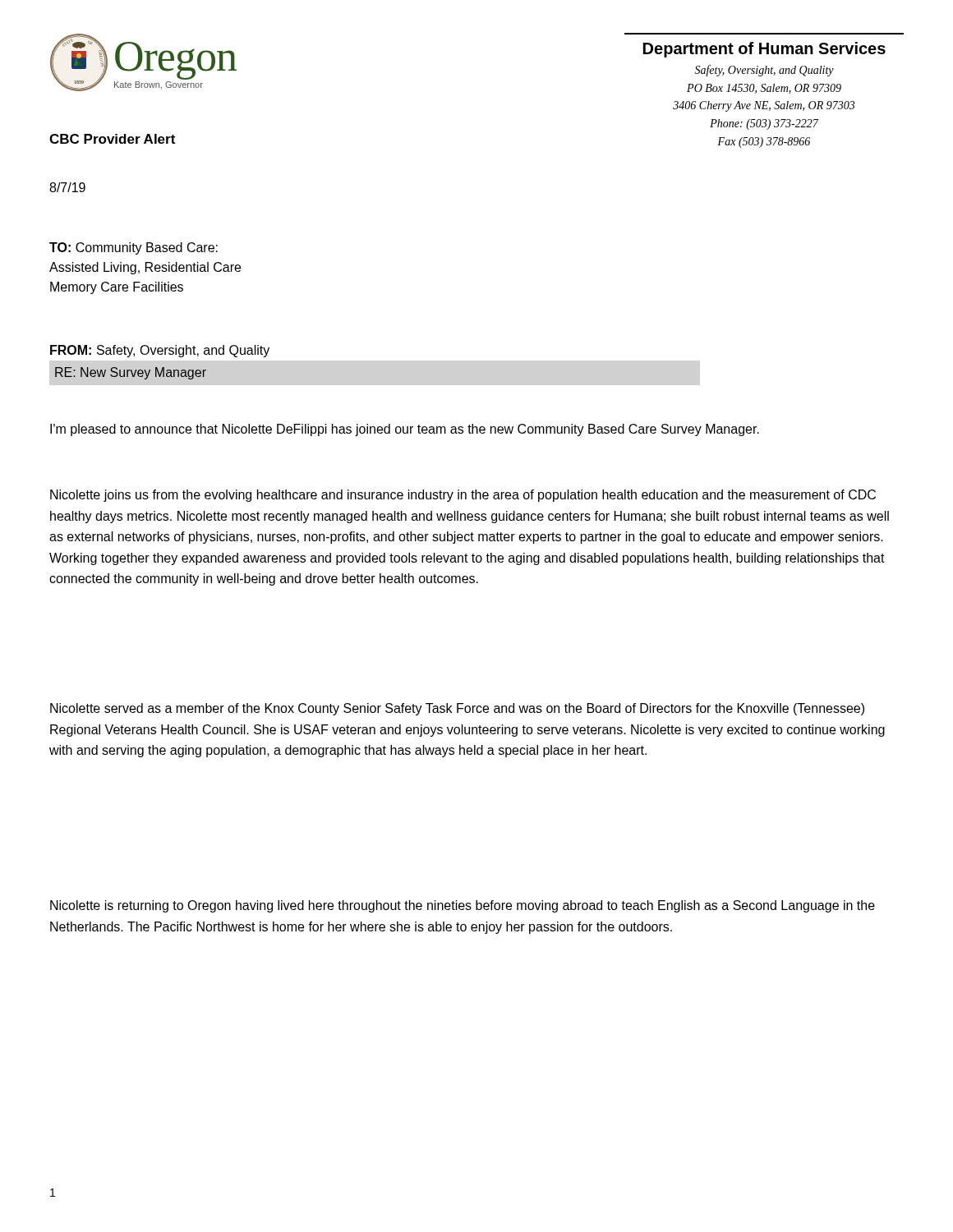Locate the text block starting "Nicolette joins us from the evolving healthcare and"
This screenshot has height=1232, width=953.
(469, 537)
